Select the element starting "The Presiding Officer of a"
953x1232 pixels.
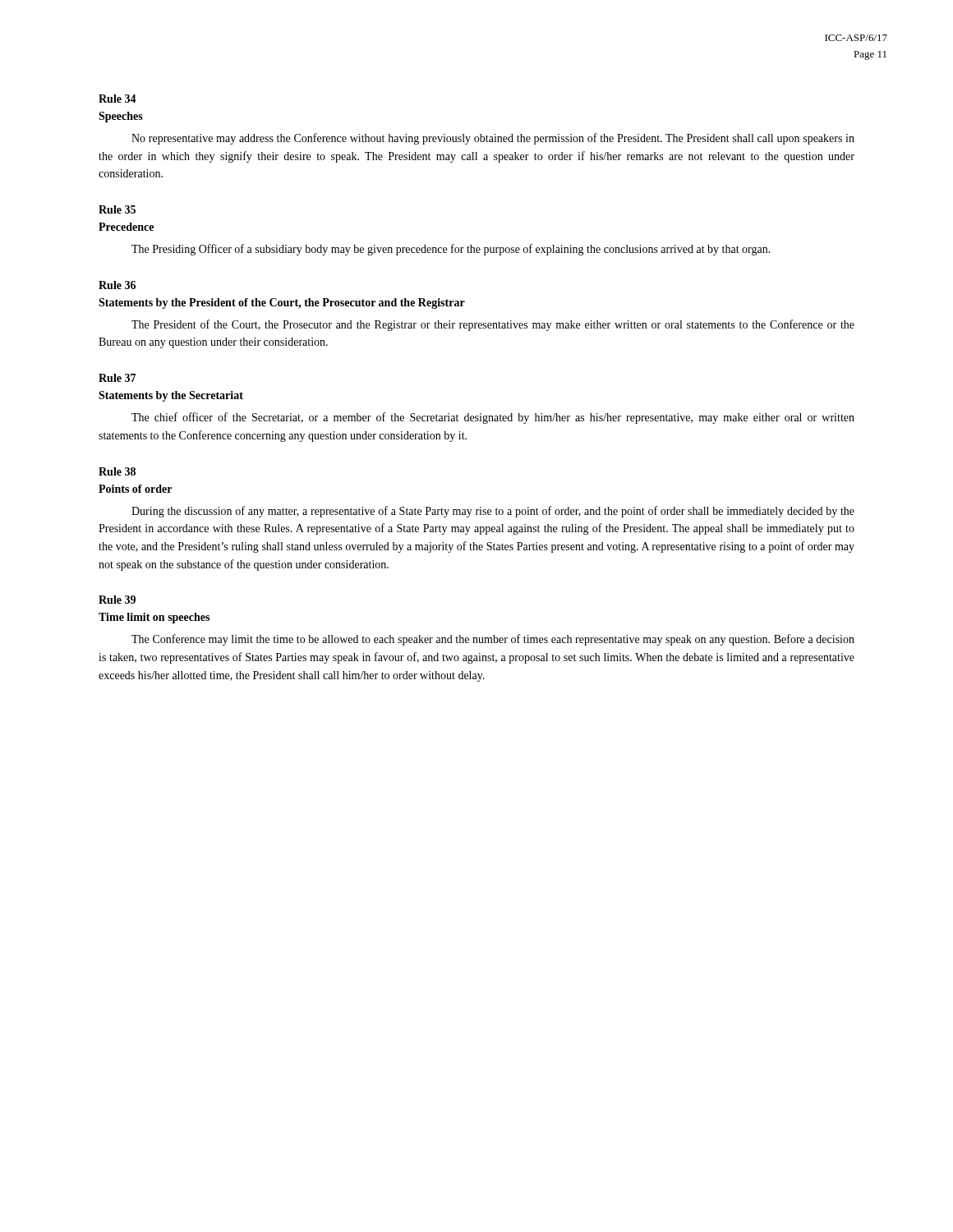click(451, 249)
